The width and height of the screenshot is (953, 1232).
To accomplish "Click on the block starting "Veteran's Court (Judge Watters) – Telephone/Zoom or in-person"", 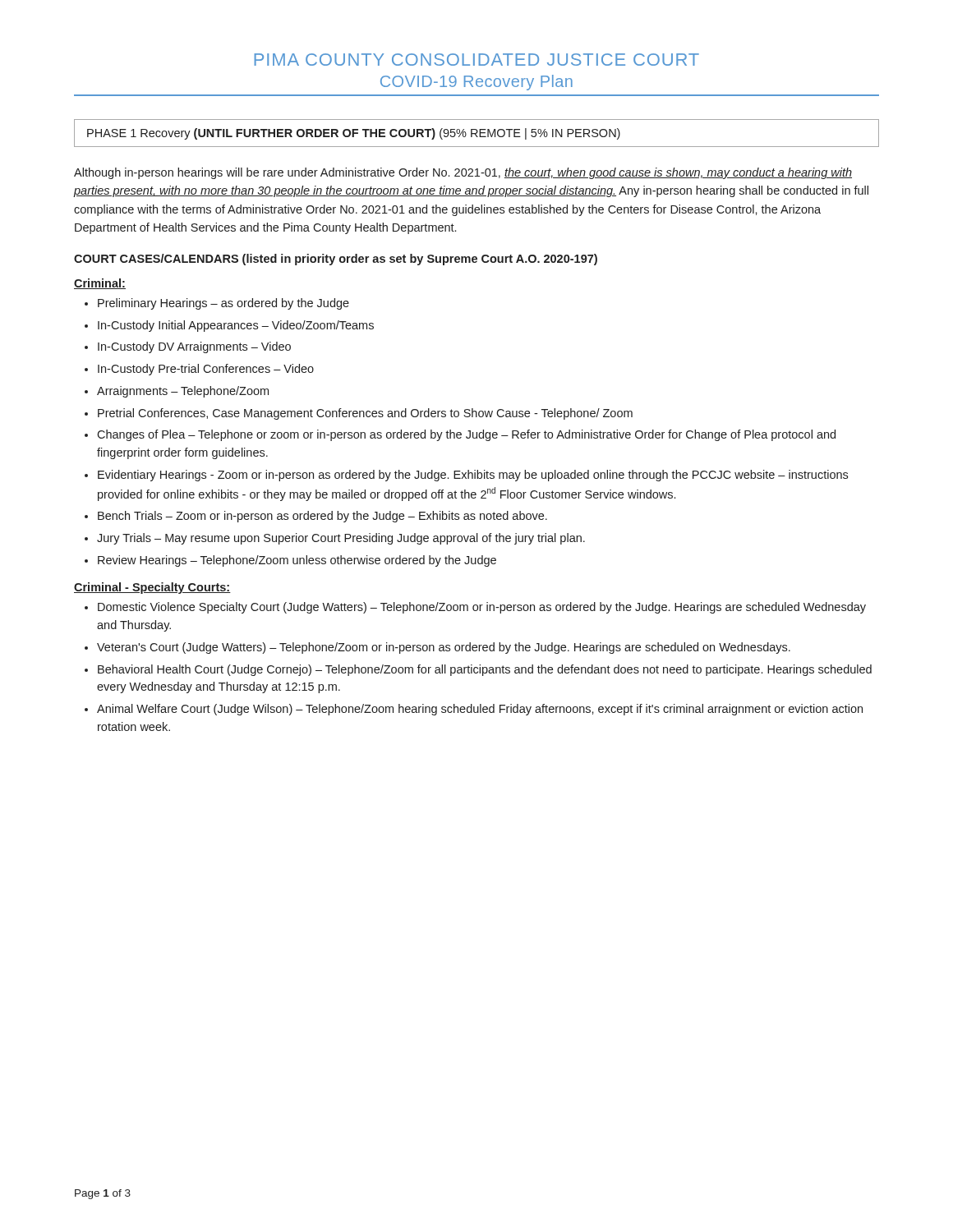I will click(444, 647).
